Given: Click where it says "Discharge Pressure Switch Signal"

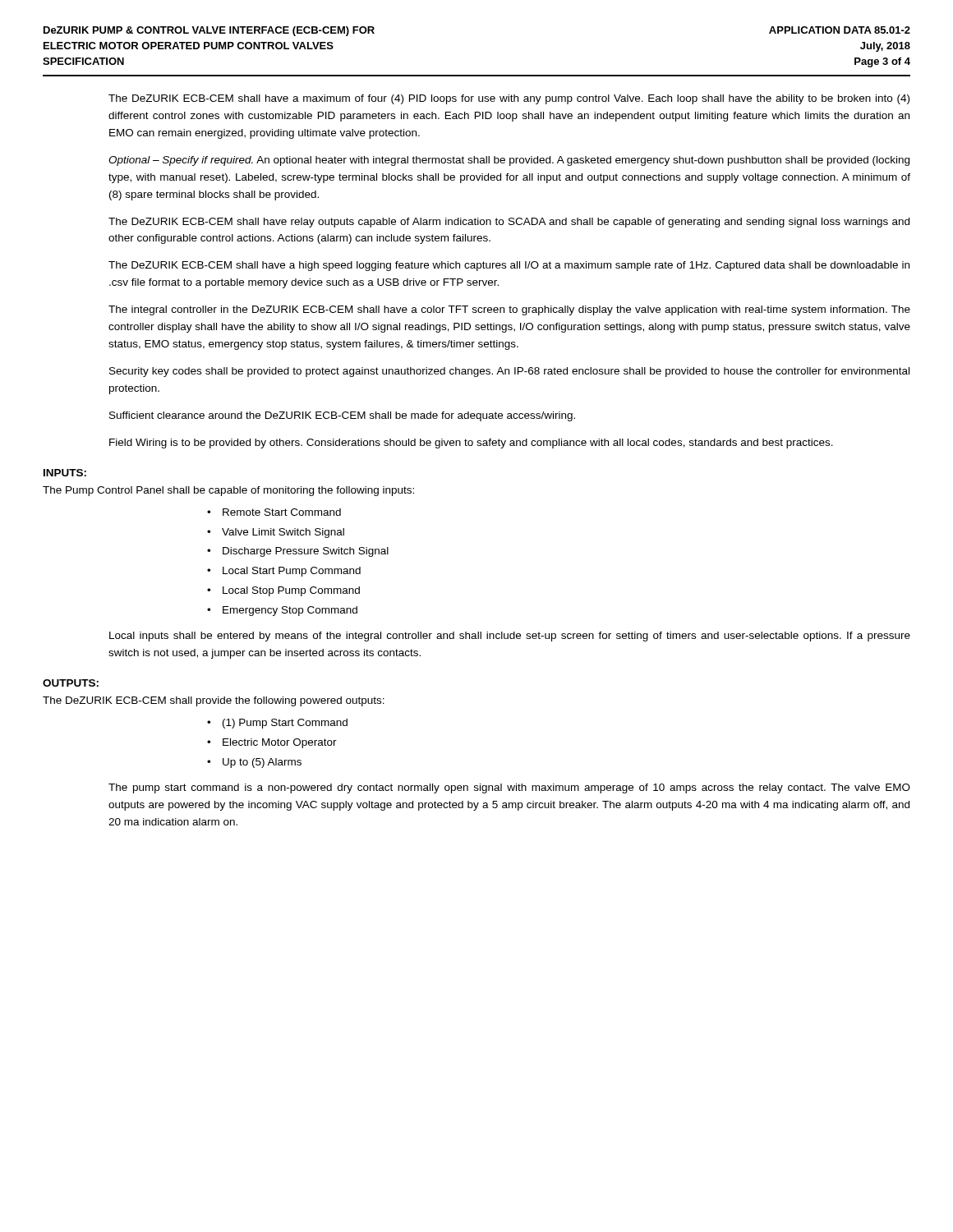Looking at the screenshot, I should coord(305,551).
